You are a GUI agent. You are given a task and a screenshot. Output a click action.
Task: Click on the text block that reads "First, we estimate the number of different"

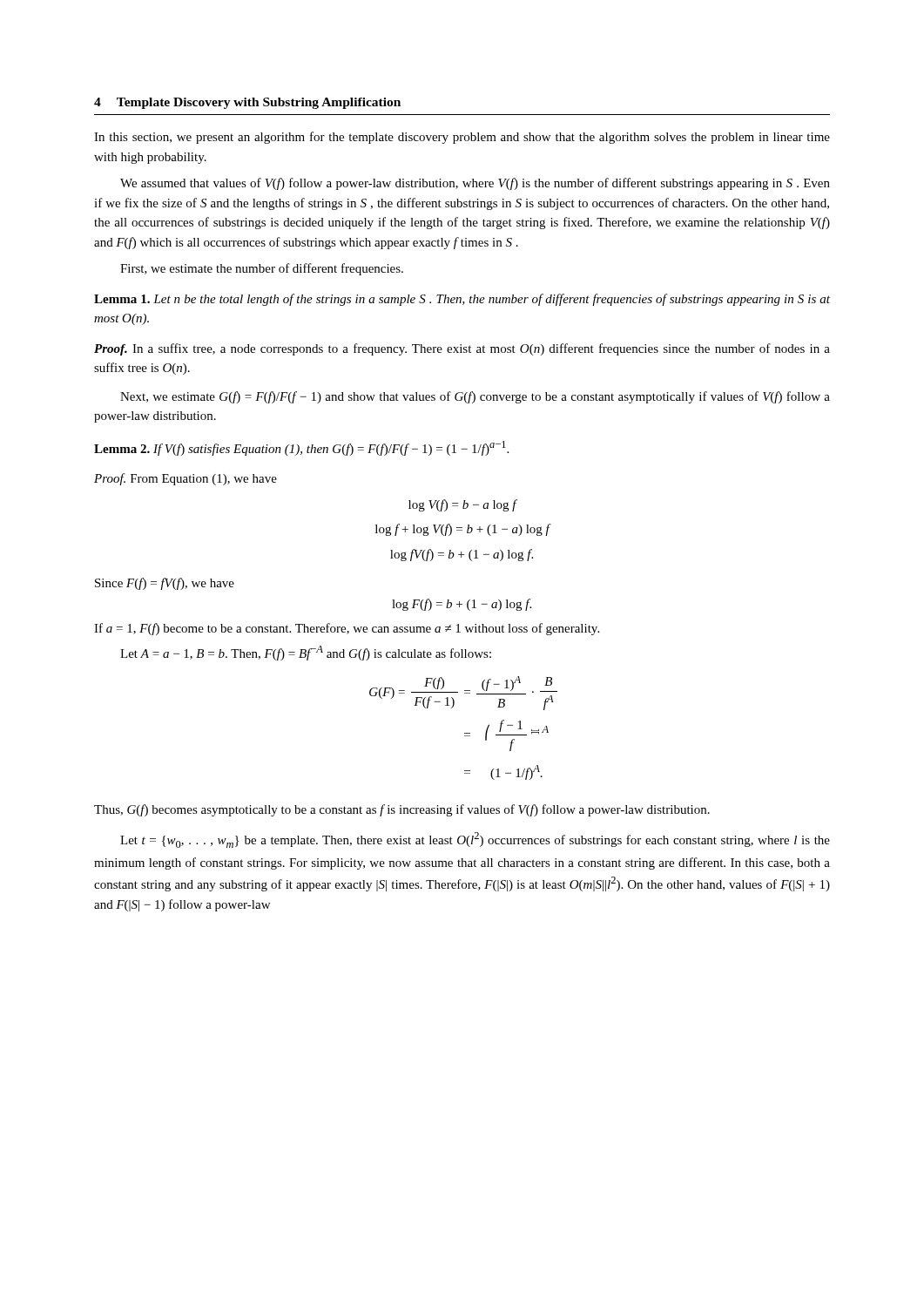tap(262, 269)
